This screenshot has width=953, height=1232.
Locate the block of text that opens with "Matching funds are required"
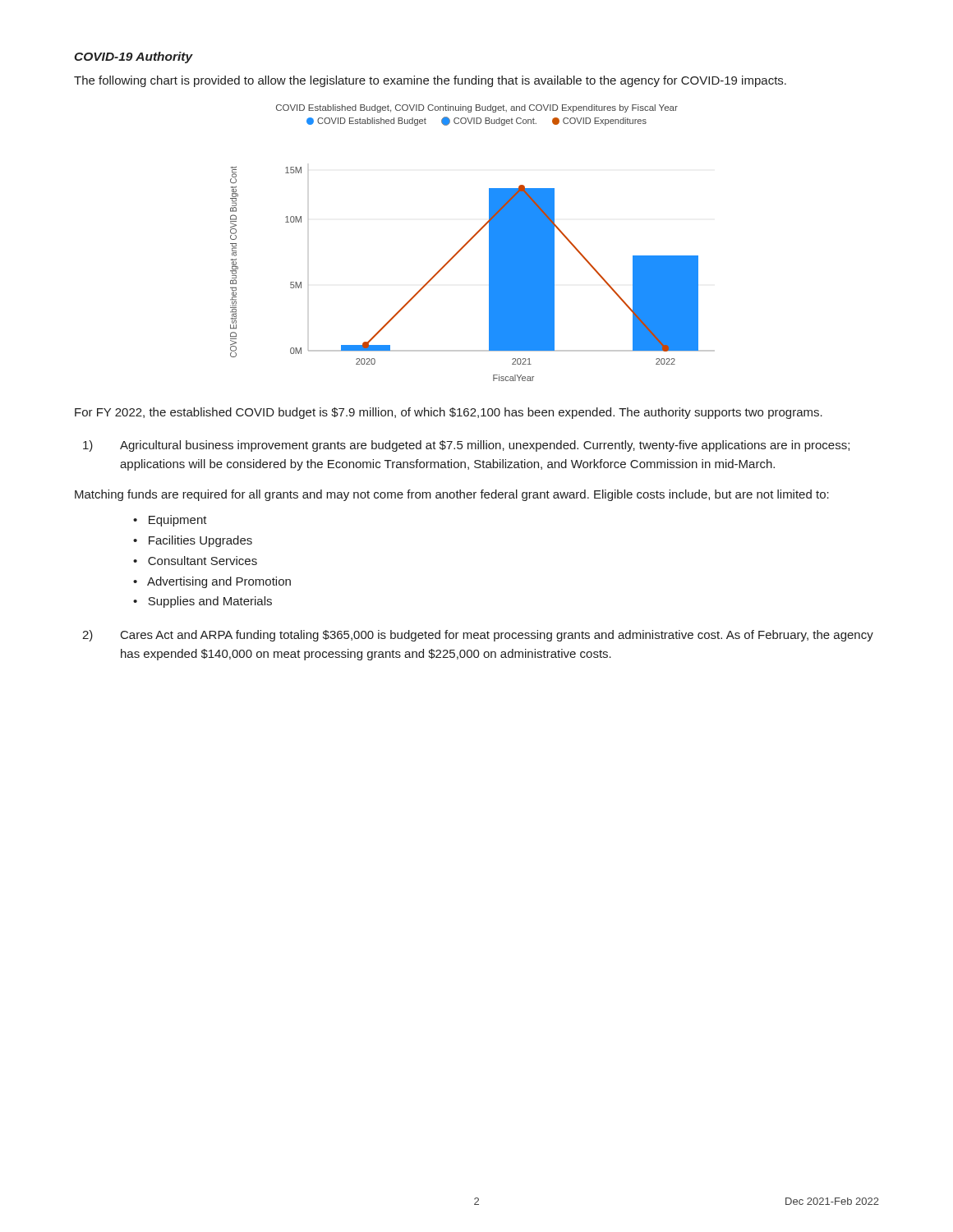452,494
